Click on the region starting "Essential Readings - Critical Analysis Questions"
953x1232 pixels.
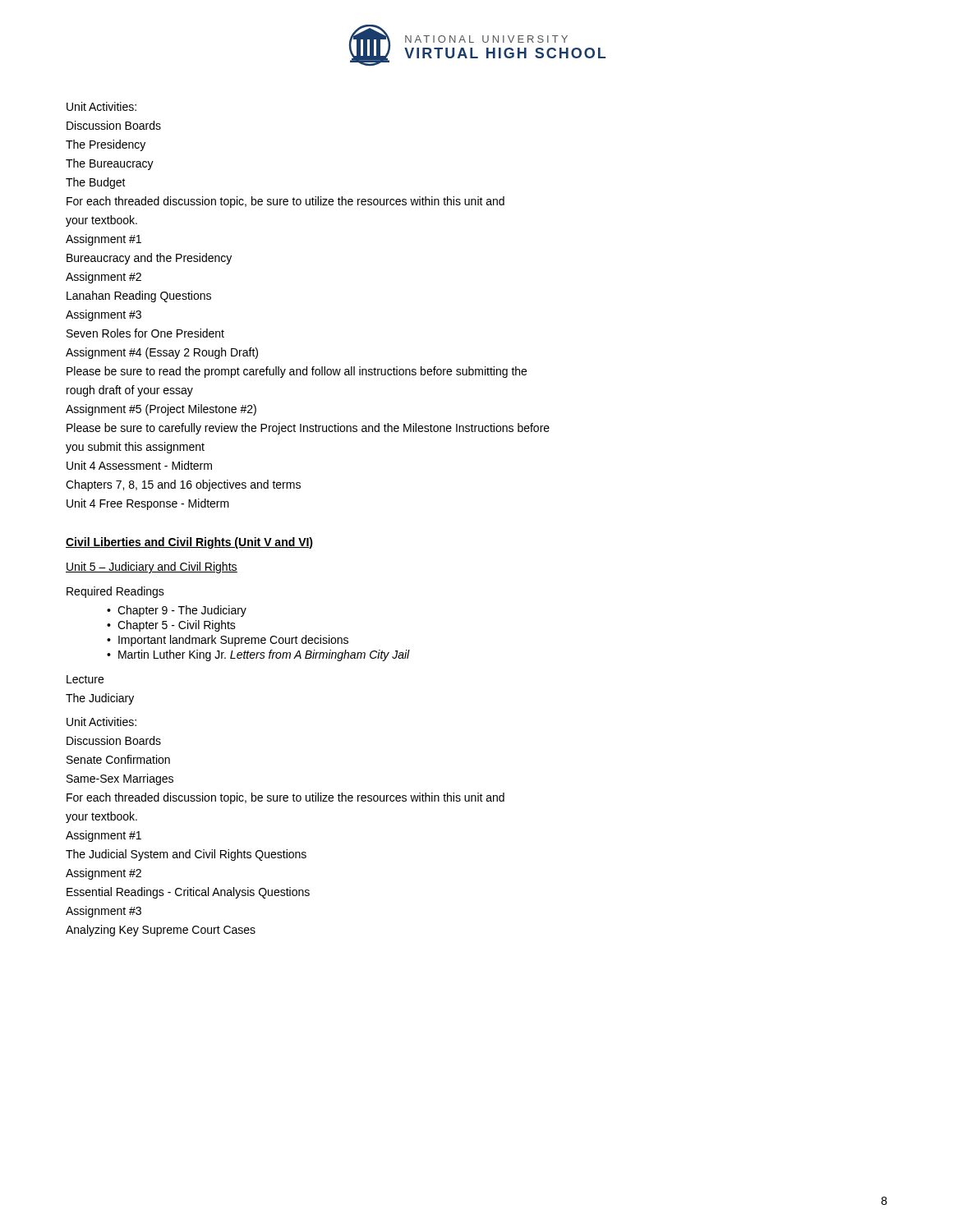point(188,892)
